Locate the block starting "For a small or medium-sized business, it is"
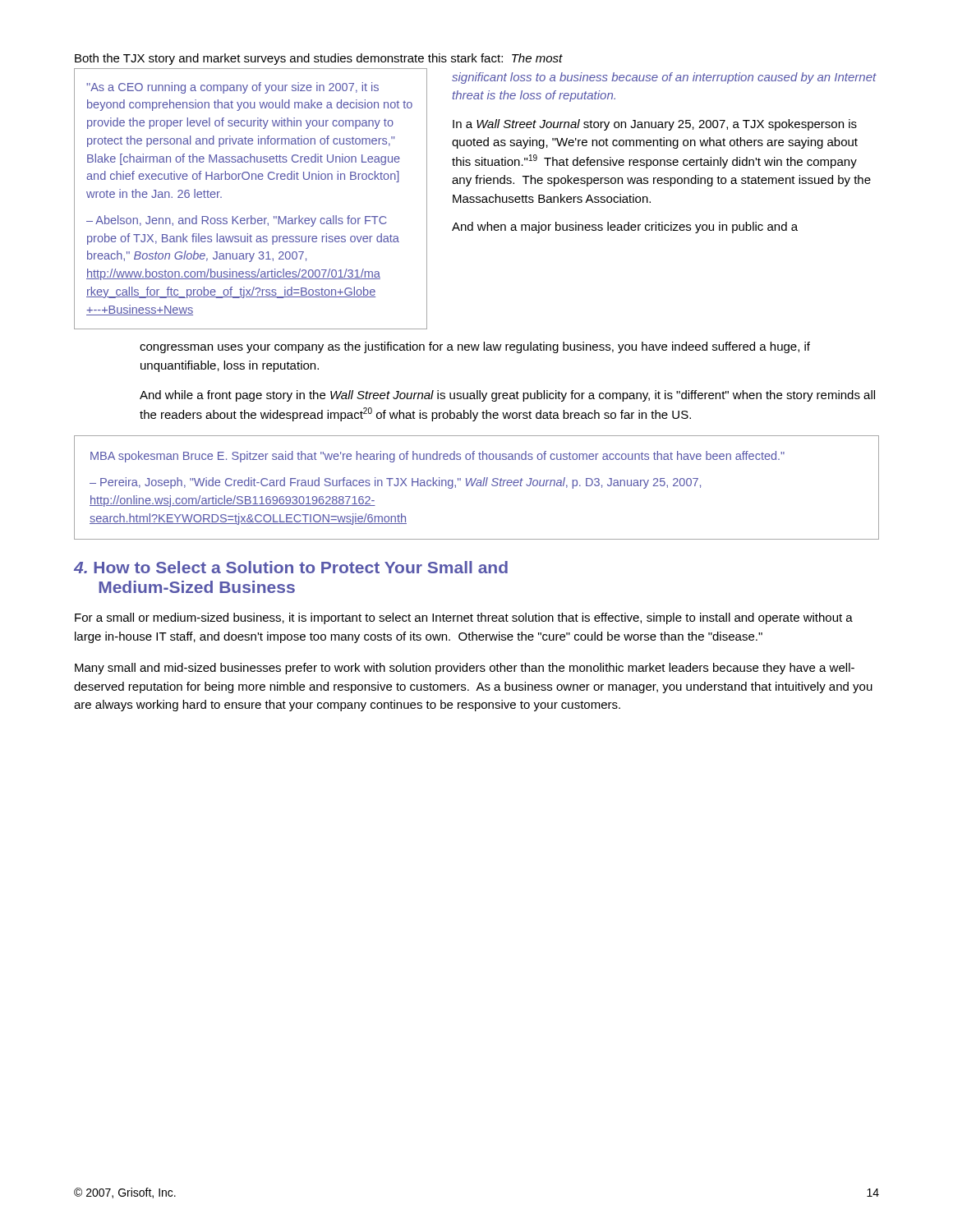 pos(476,662)
